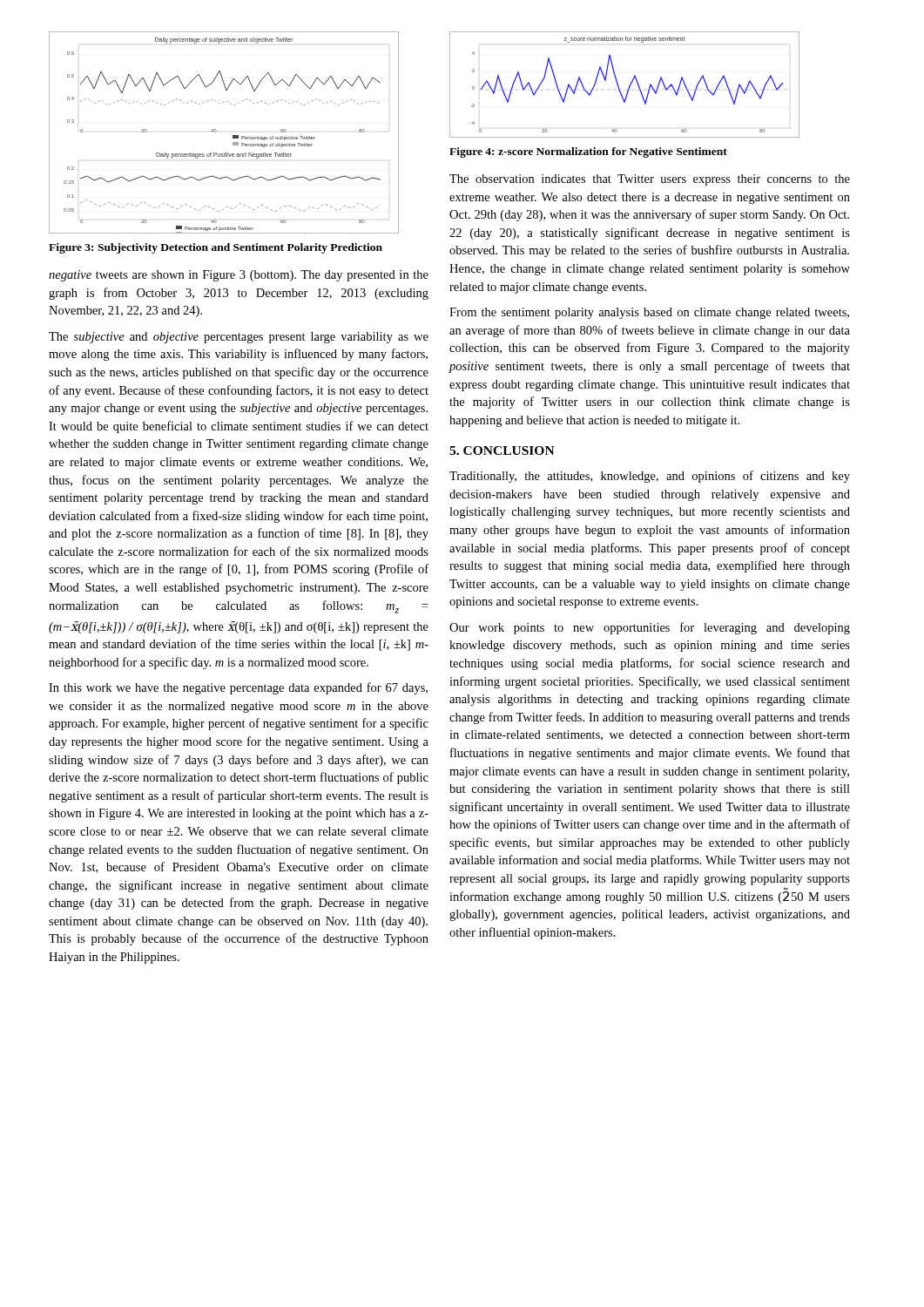Navigate to the text starting "negative tweets are shown in Figure 3 (bottom)."

click(239, 293)
